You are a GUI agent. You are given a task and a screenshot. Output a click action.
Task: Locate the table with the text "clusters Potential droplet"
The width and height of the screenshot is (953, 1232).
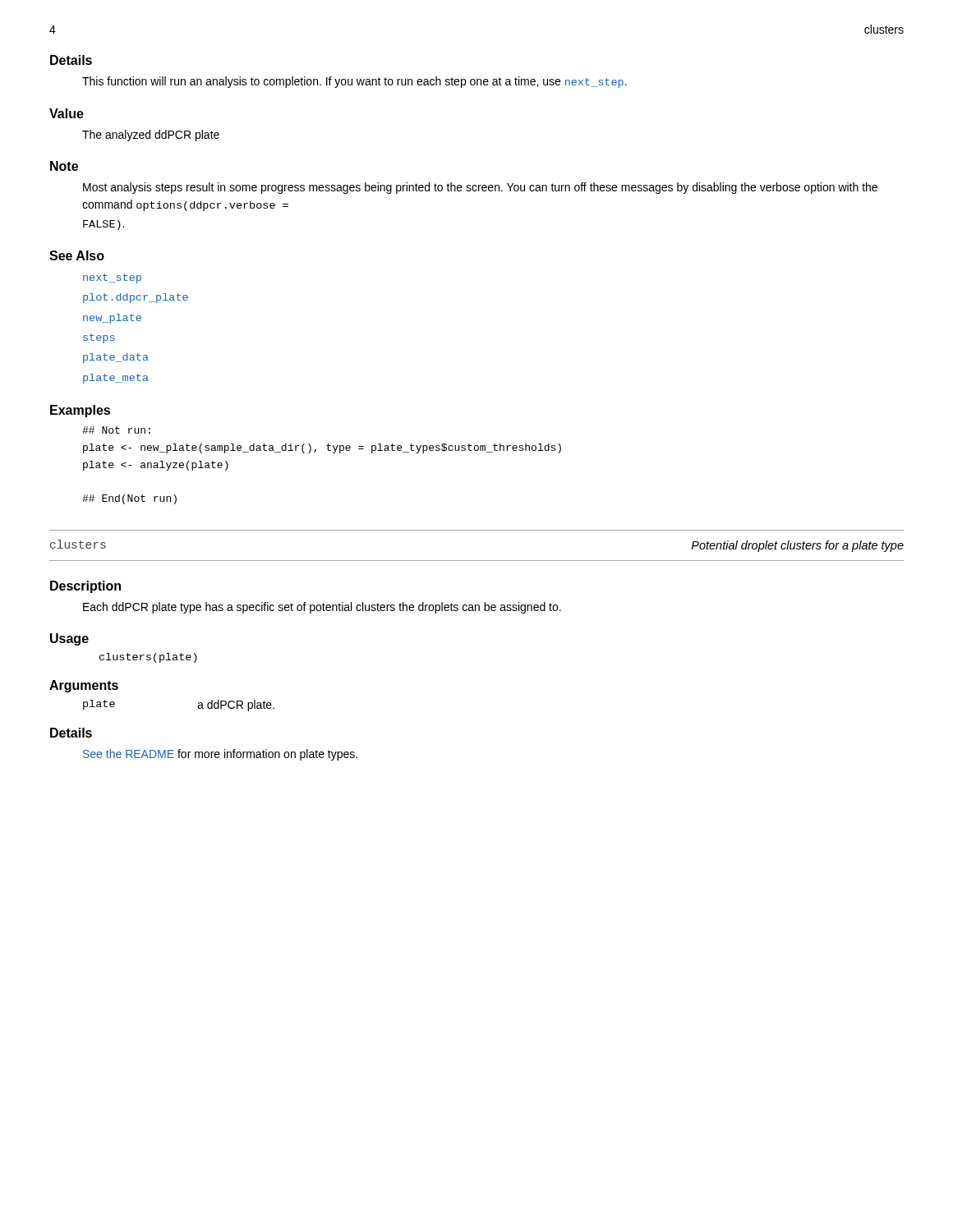pos(476,545)
